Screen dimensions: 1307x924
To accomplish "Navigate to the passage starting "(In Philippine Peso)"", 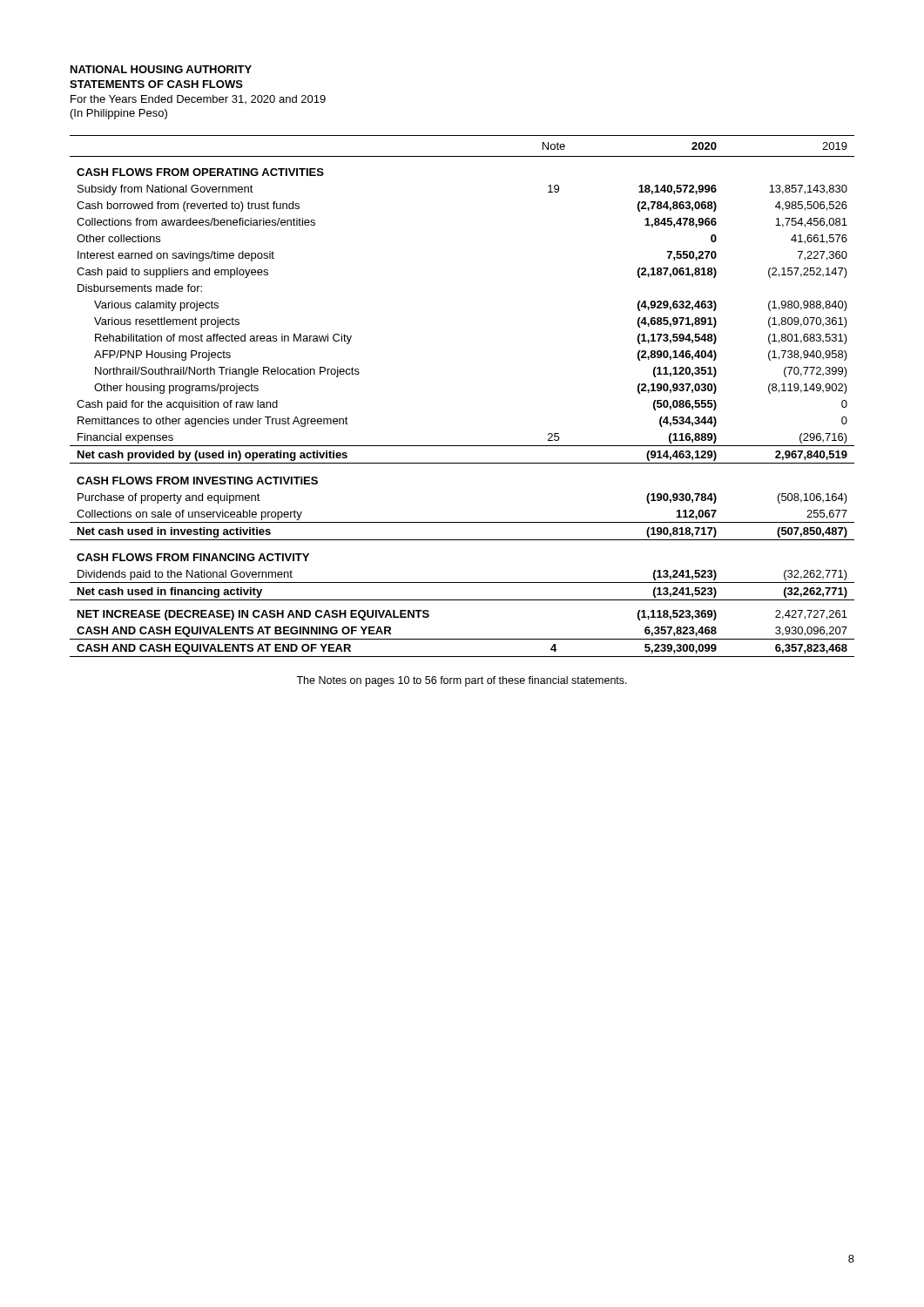I will click(x=119, y=113).
